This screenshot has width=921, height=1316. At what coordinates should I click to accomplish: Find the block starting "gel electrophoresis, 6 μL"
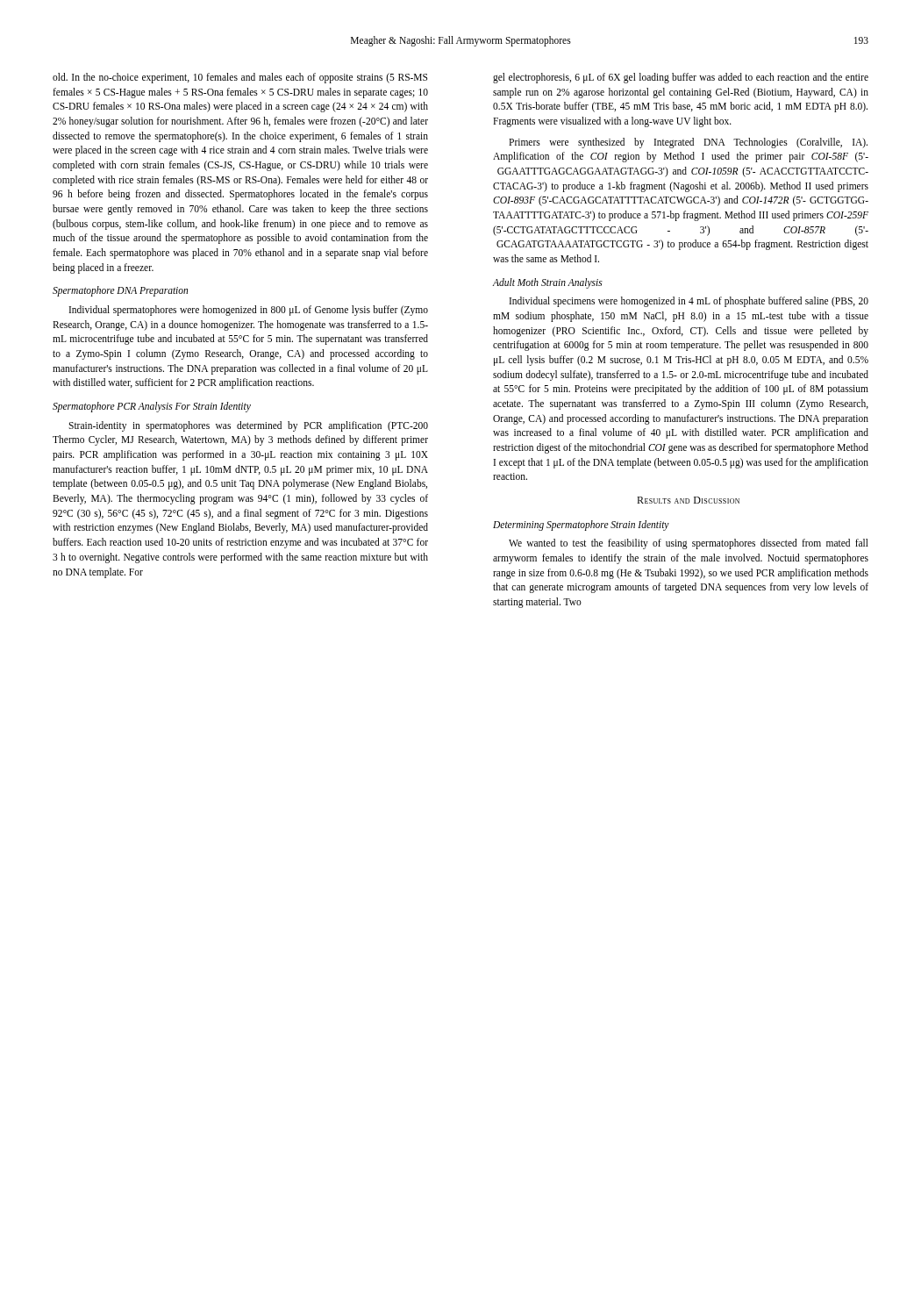pos(681,168)
